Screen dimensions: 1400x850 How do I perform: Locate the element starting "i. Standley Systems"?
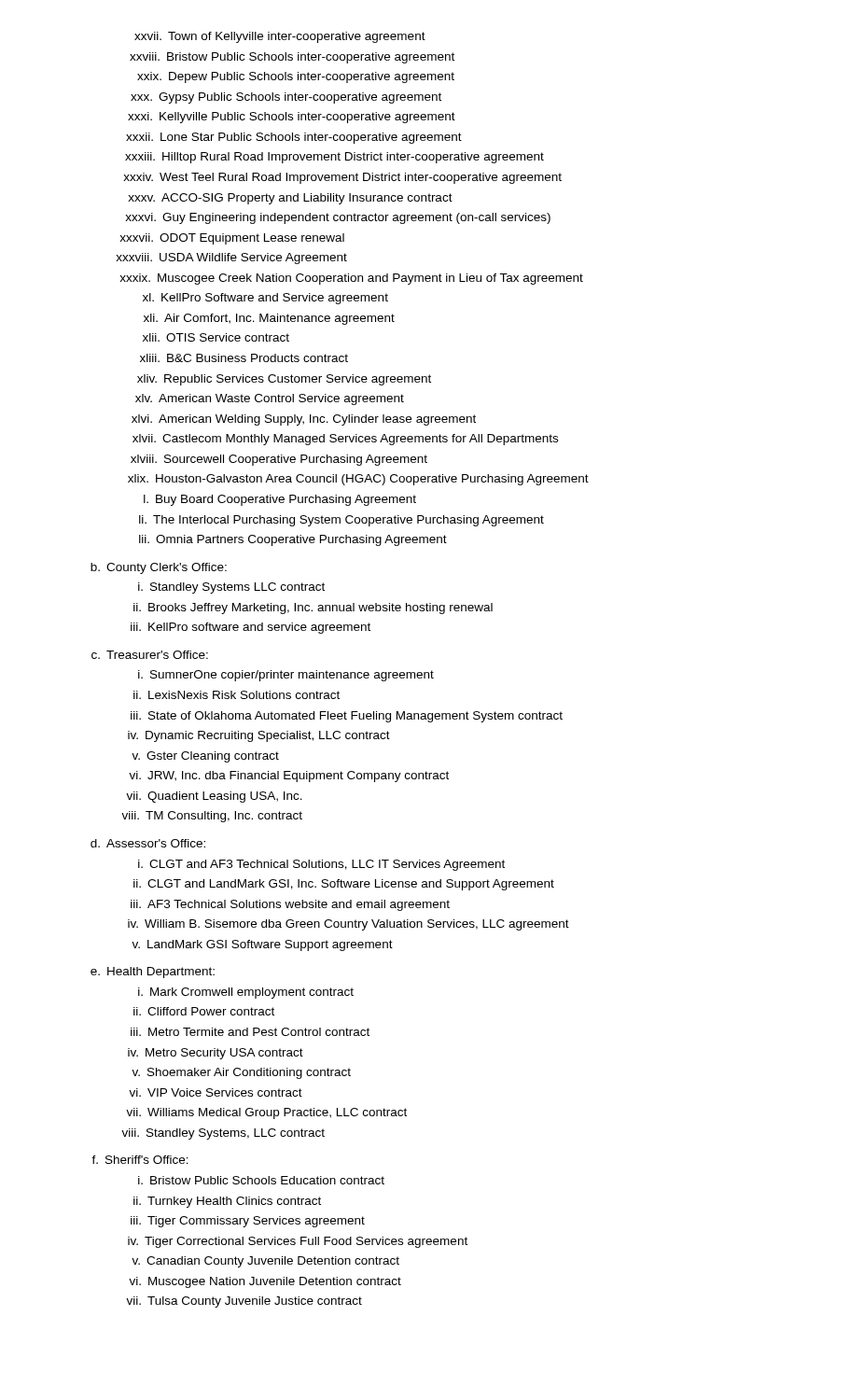(231, 588)
